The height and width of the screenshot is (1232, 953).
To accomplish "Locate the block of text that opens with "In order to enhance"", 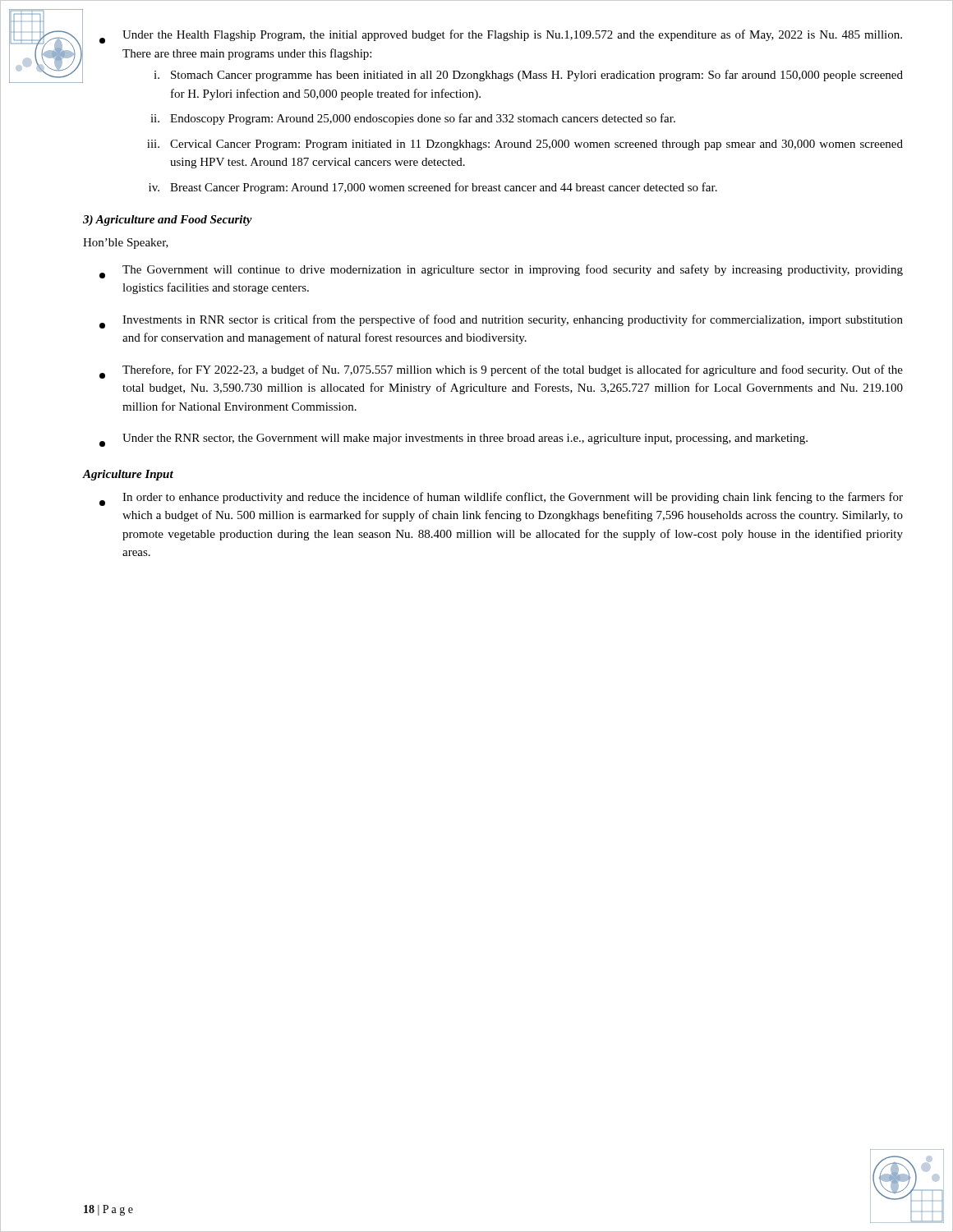I will (501, 524).
